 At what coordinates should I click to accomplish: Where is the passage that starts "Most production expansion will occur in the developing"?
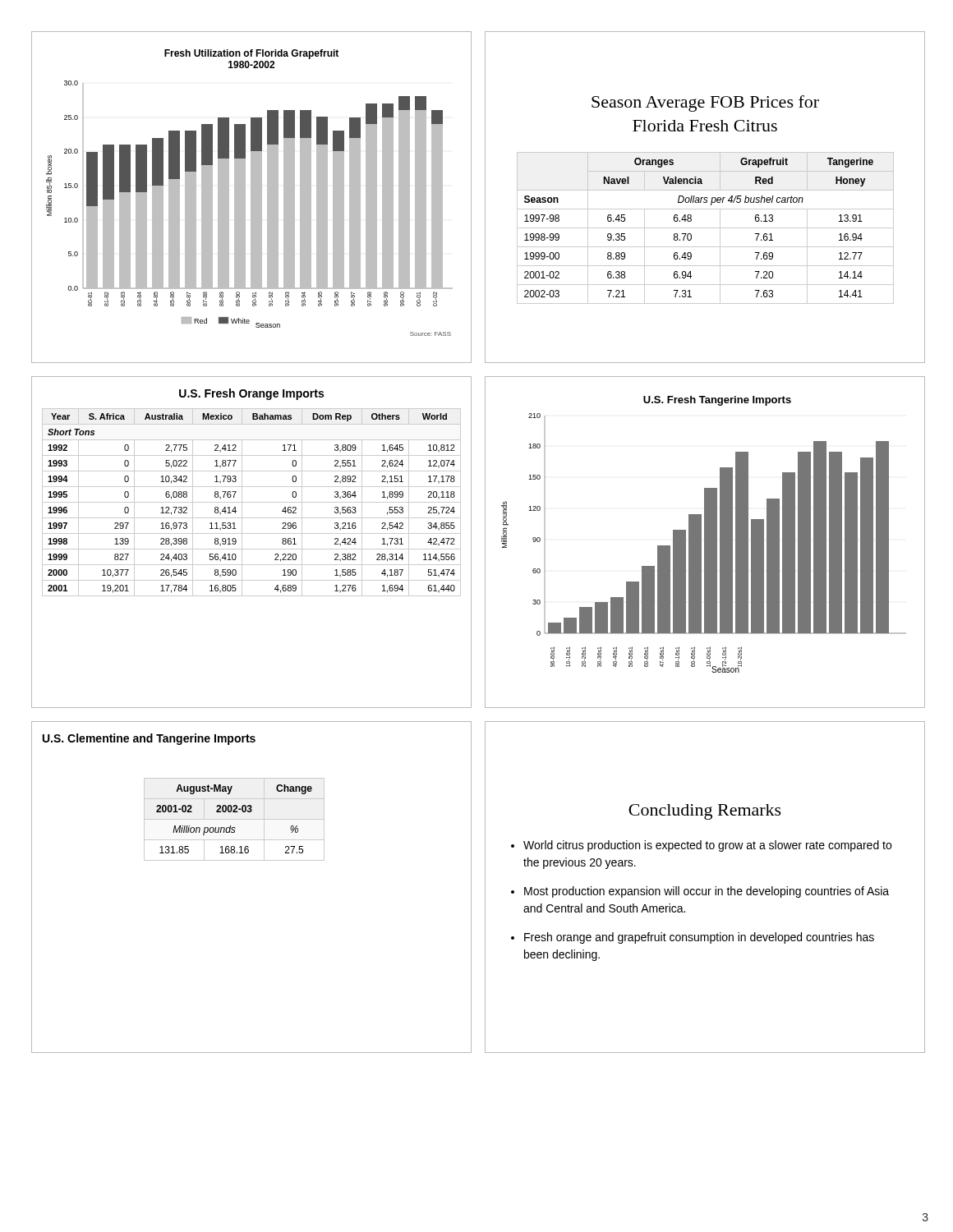[x=706, y=900]
